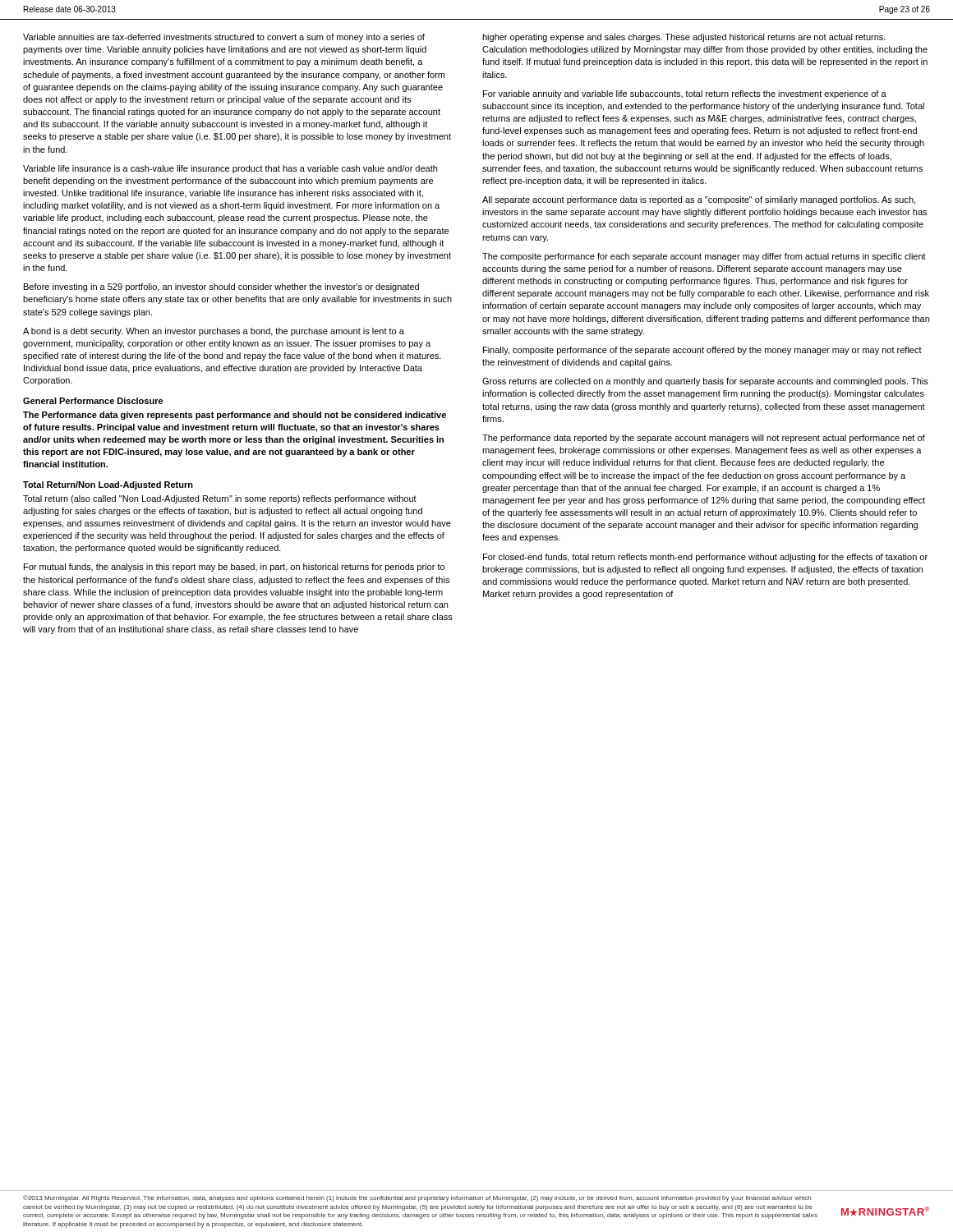The width and height of the screenshot is (953, 1232).
Task: Locate the text "Total Return/Non Load-Adjusted Return"
Action: pos(108,484)
